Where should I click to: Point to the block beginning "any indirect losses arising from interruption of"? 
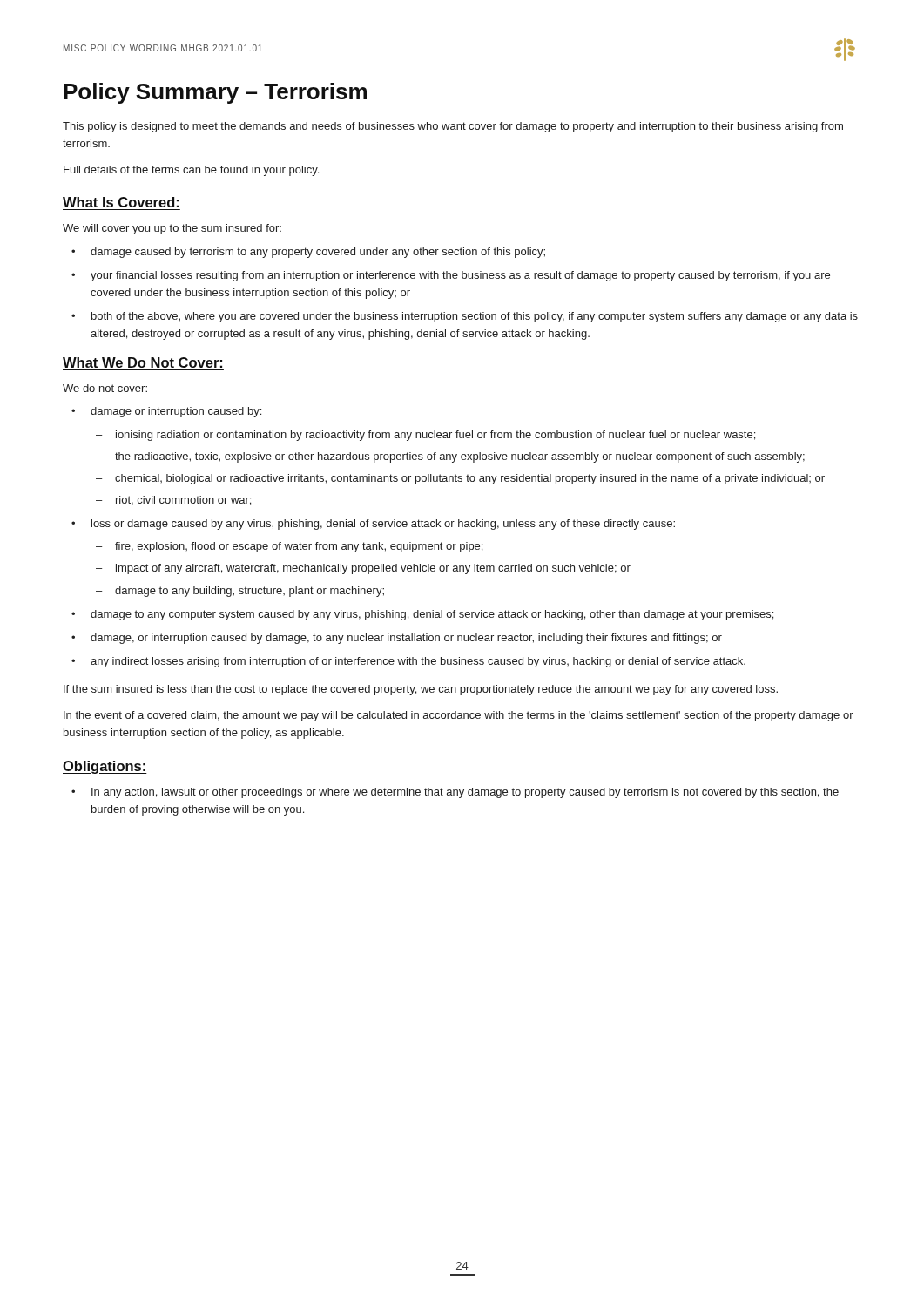418,661
